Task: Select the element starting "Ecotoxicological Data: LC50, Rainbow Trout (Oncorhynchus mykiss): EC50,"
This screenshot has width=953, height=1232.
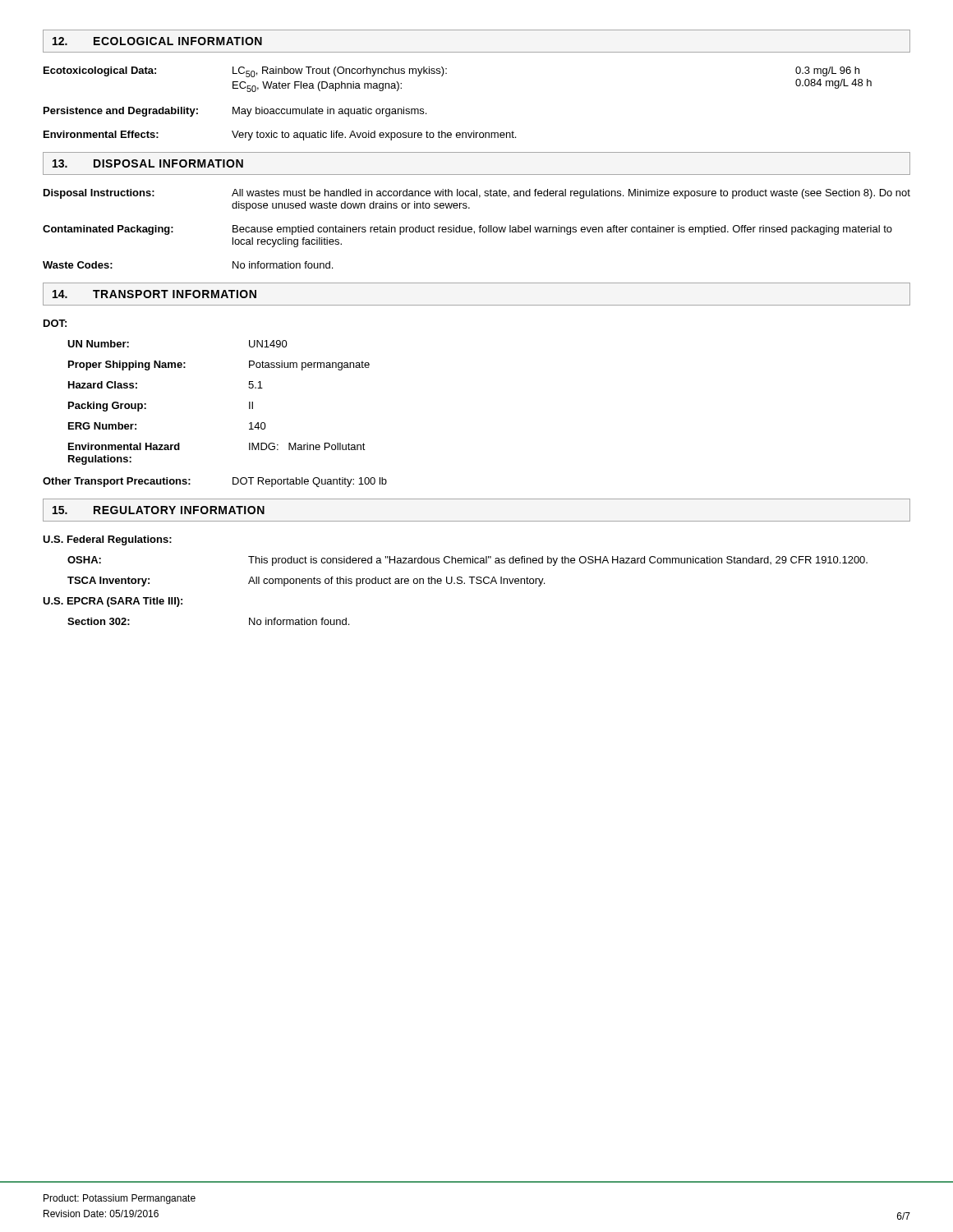Action: click(x=99, y=72)
